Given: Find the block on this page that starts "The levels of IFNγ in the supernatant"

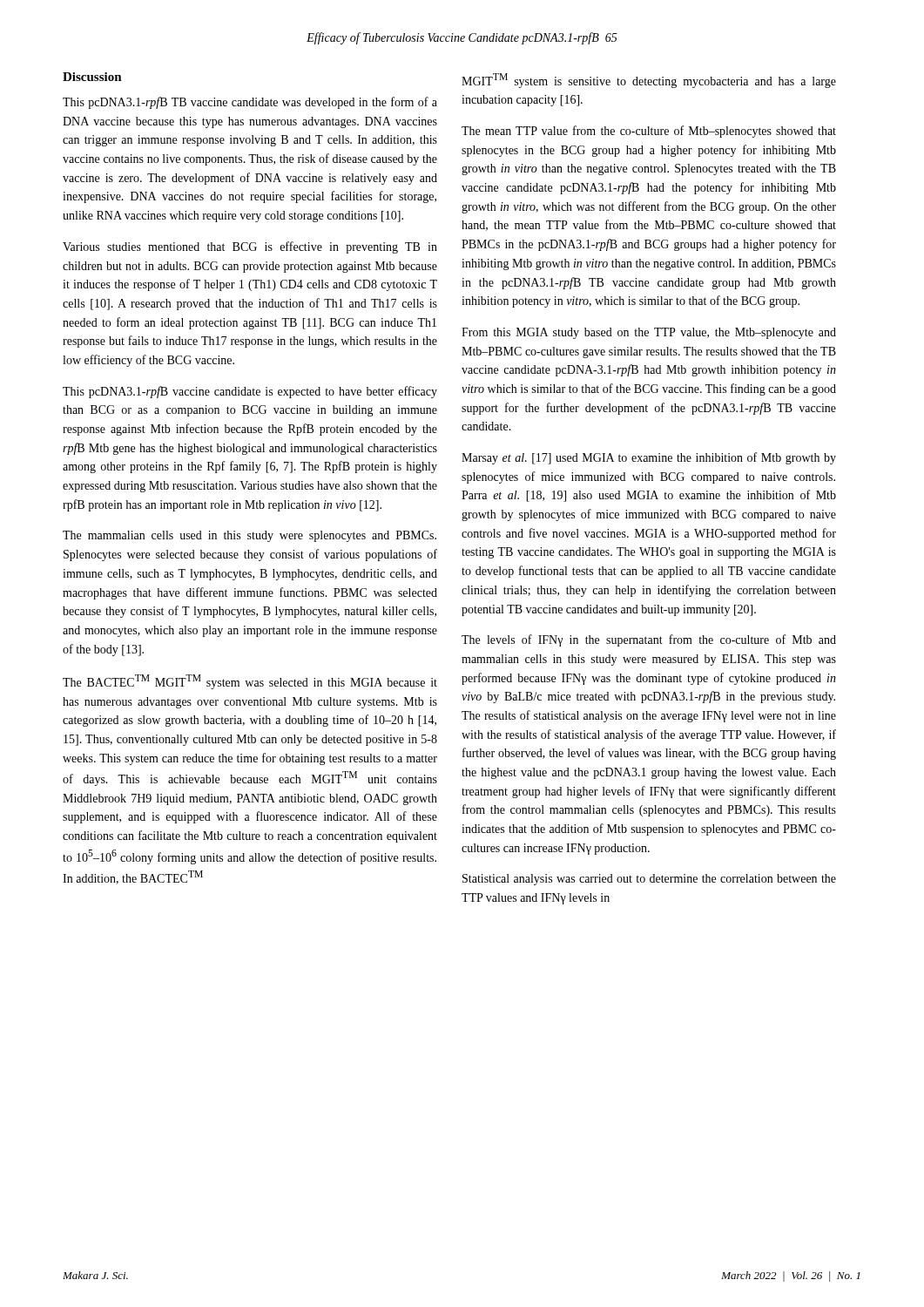Looking at the screenshot, I should pos(649,744).
